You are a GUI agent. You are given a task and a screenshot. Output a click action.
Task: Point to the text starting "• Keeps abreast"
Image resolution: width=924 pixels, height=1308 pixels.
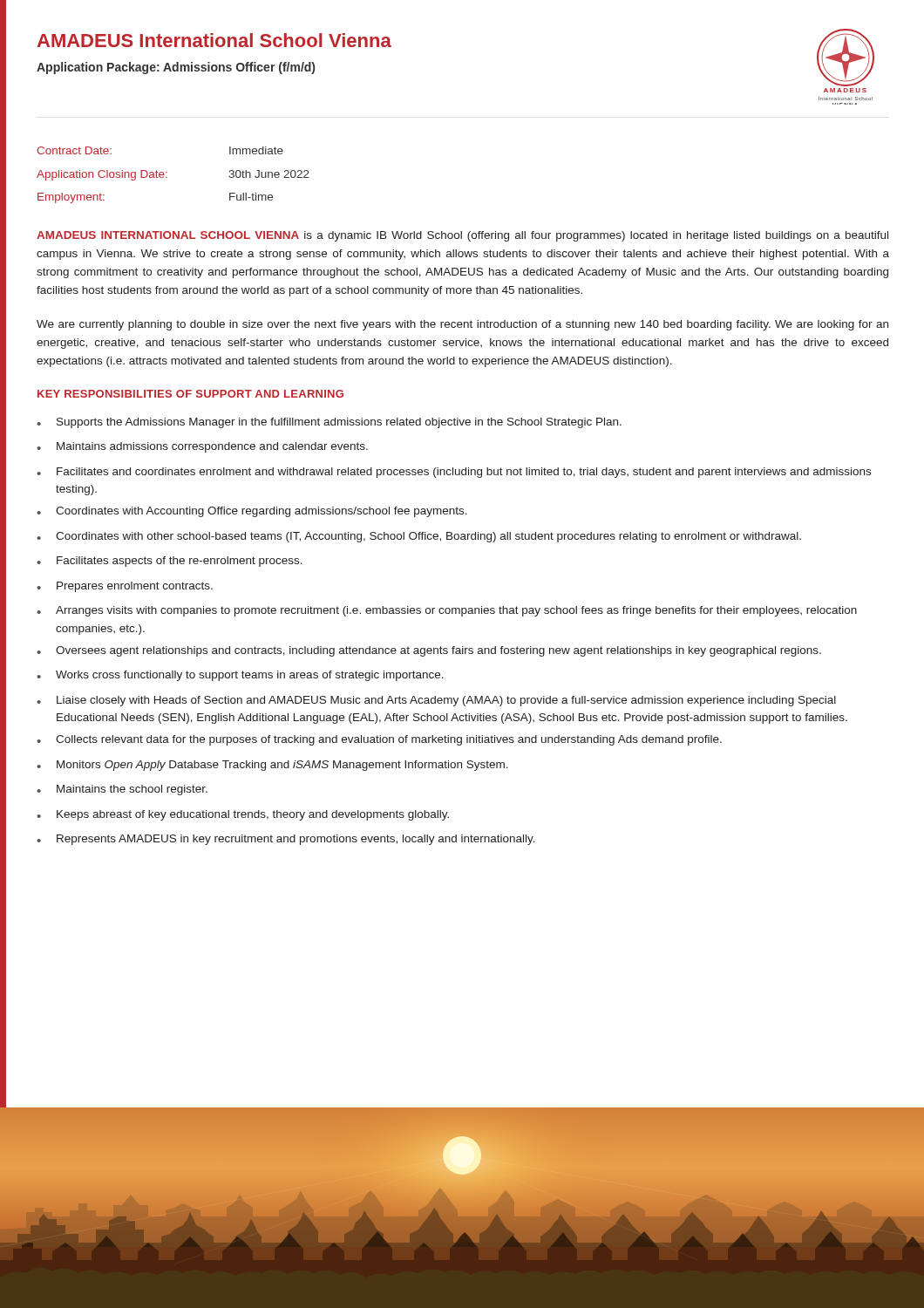[x=243, y=815]
